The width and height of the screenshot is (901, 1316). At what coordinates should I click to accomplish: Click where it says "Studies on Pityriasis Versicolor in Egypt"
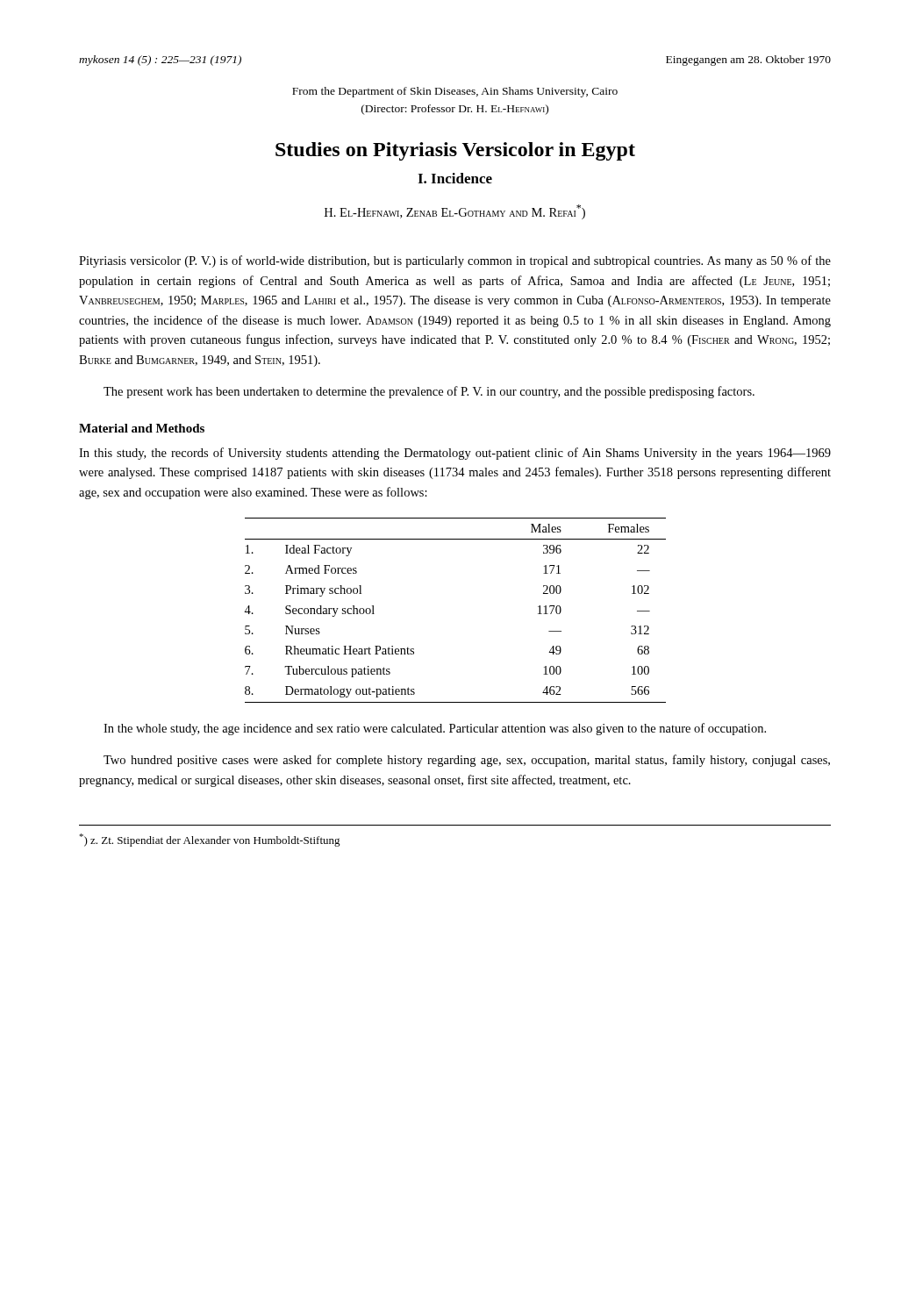(455, 149)
